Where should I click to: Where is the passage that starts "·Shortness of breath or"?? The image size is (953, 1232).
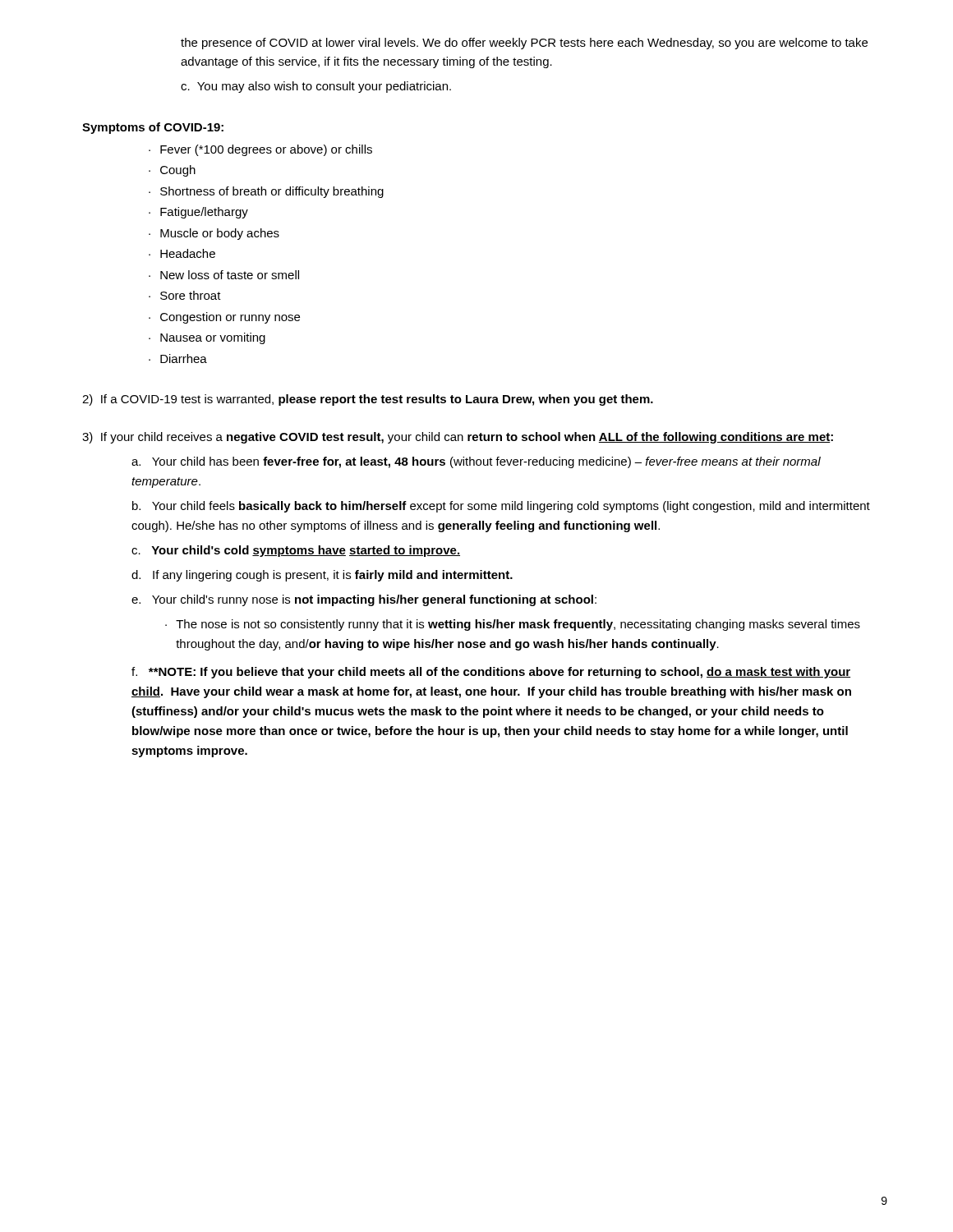[x=266, y=191]
